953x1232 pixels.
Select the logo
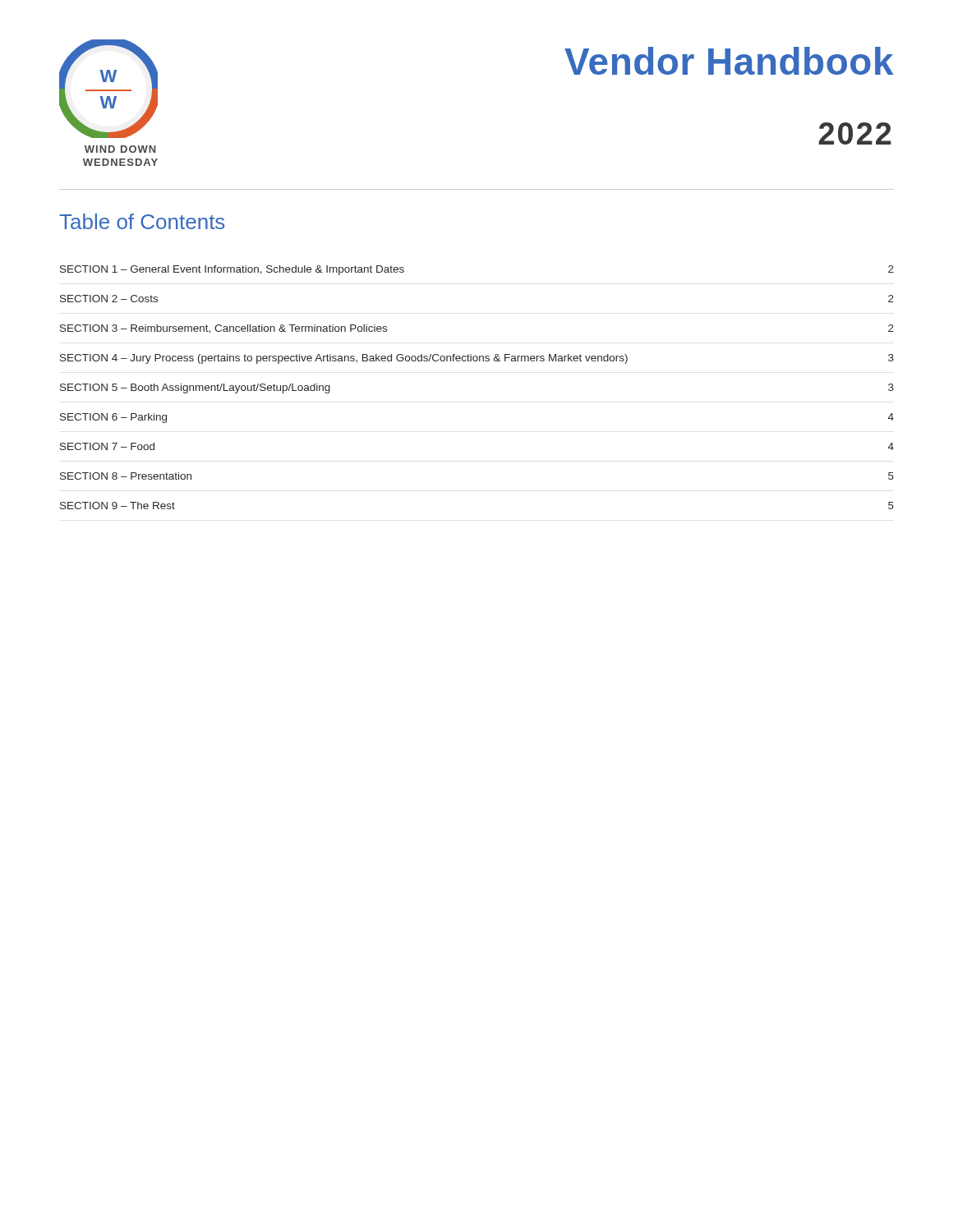pyautogui.click(x=121, y=104)
